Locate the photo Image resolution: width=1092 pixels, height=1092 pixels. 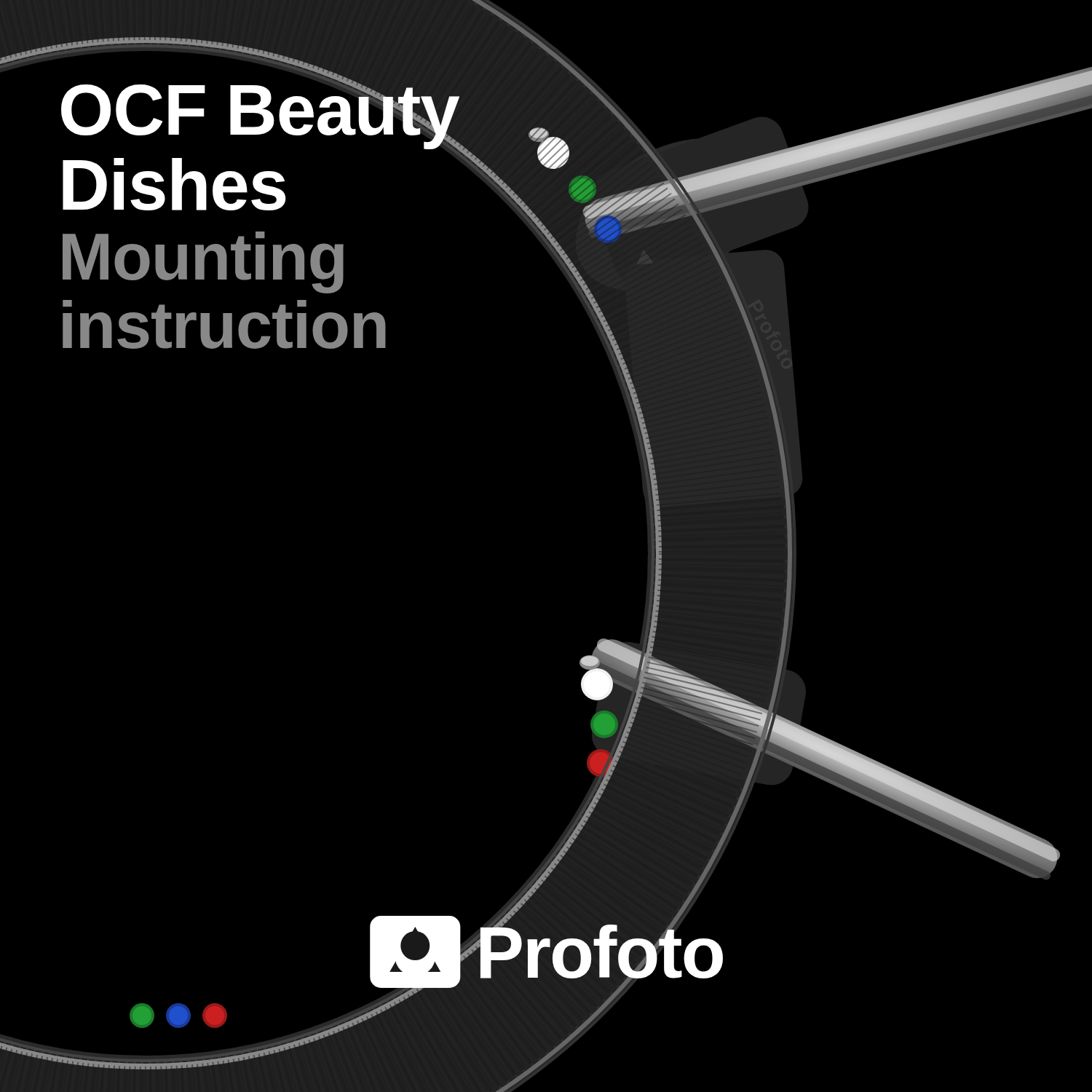click(546, 546)
